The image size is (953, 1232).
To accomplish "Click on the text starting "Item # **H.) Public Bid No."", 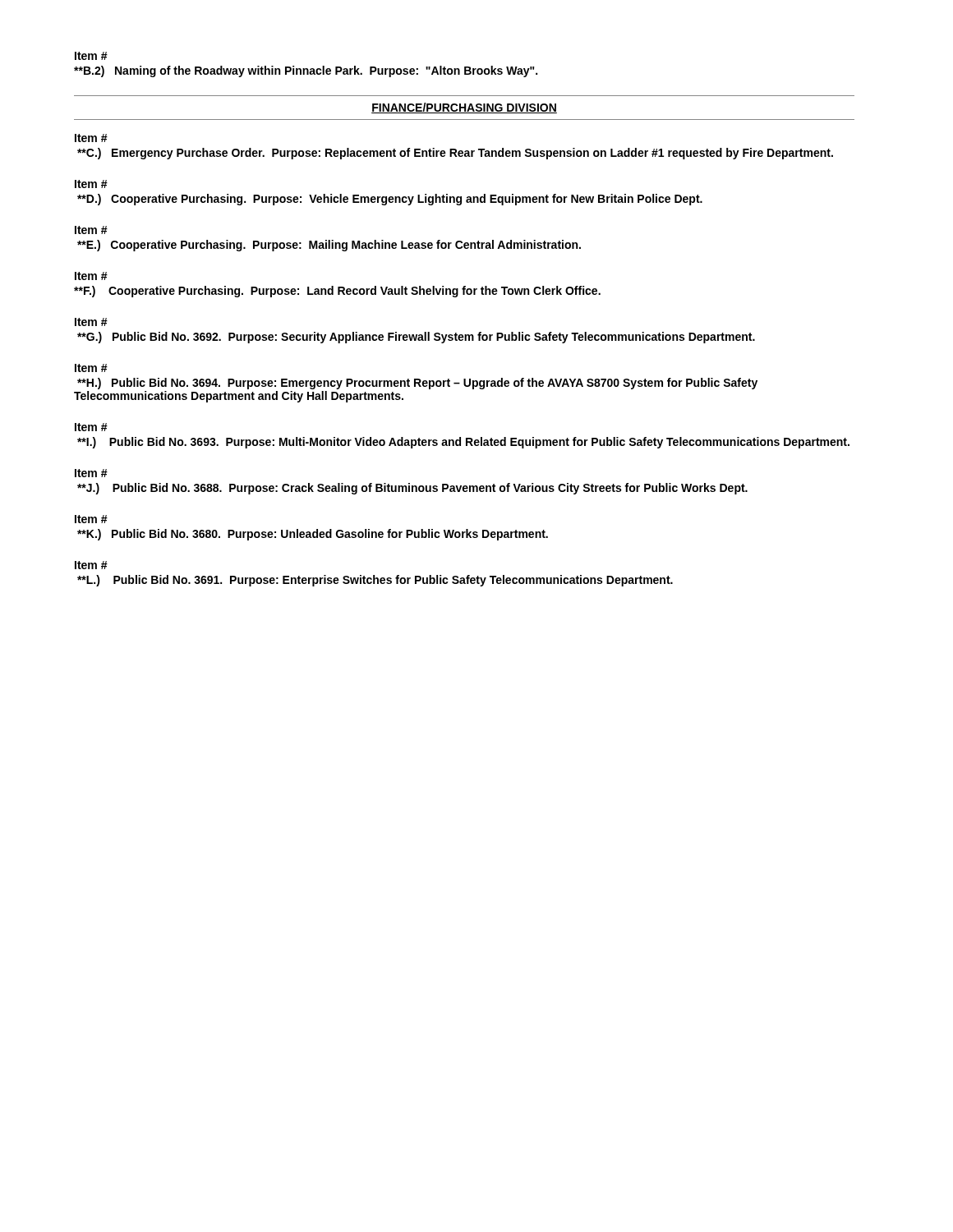I will click(x=464, y=382).
